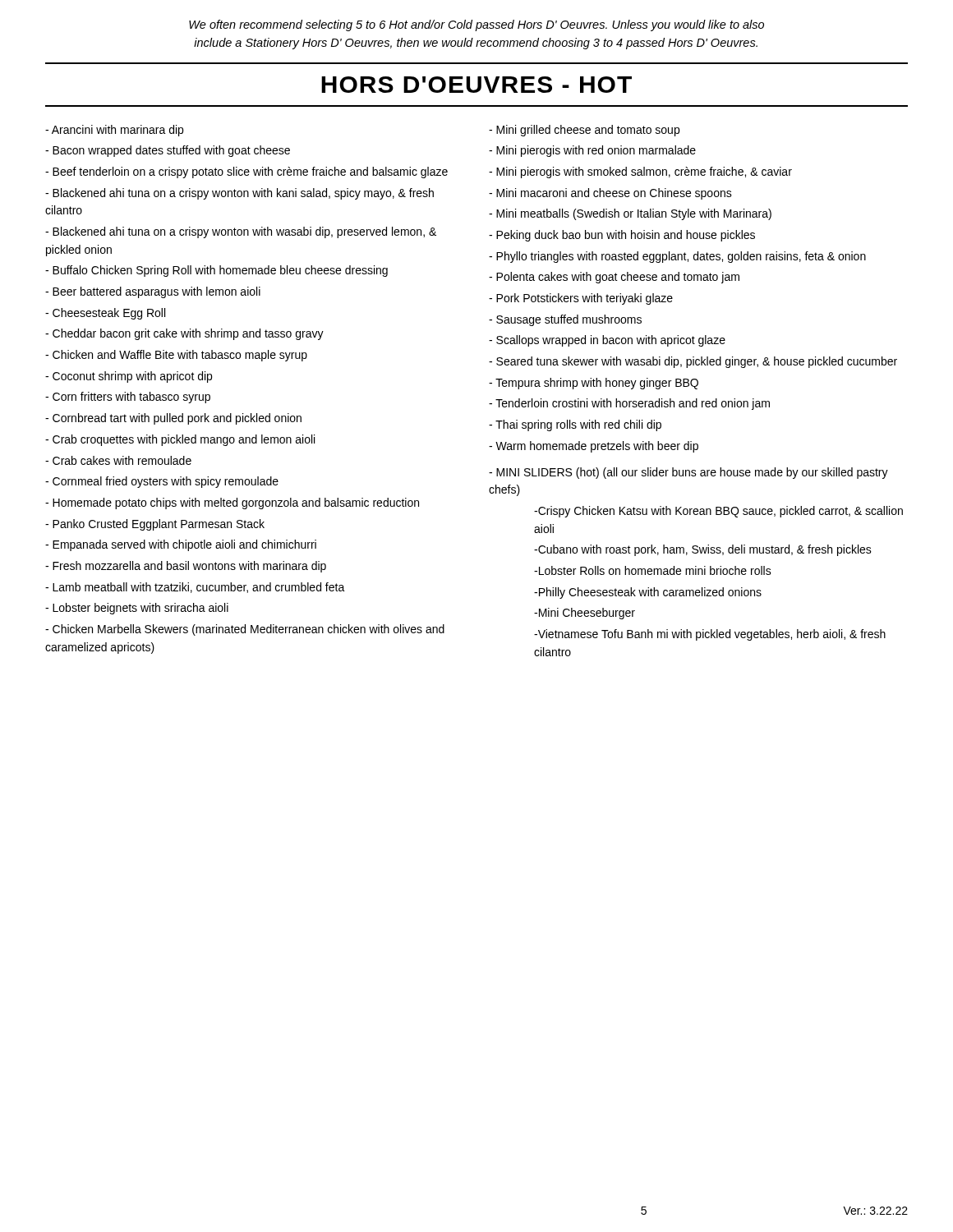This screenshot has height=1232, width=953.
Task: Click on the list item that says "Mini pierogis with red onion marmalade"
Action: [x=592, y=150]
